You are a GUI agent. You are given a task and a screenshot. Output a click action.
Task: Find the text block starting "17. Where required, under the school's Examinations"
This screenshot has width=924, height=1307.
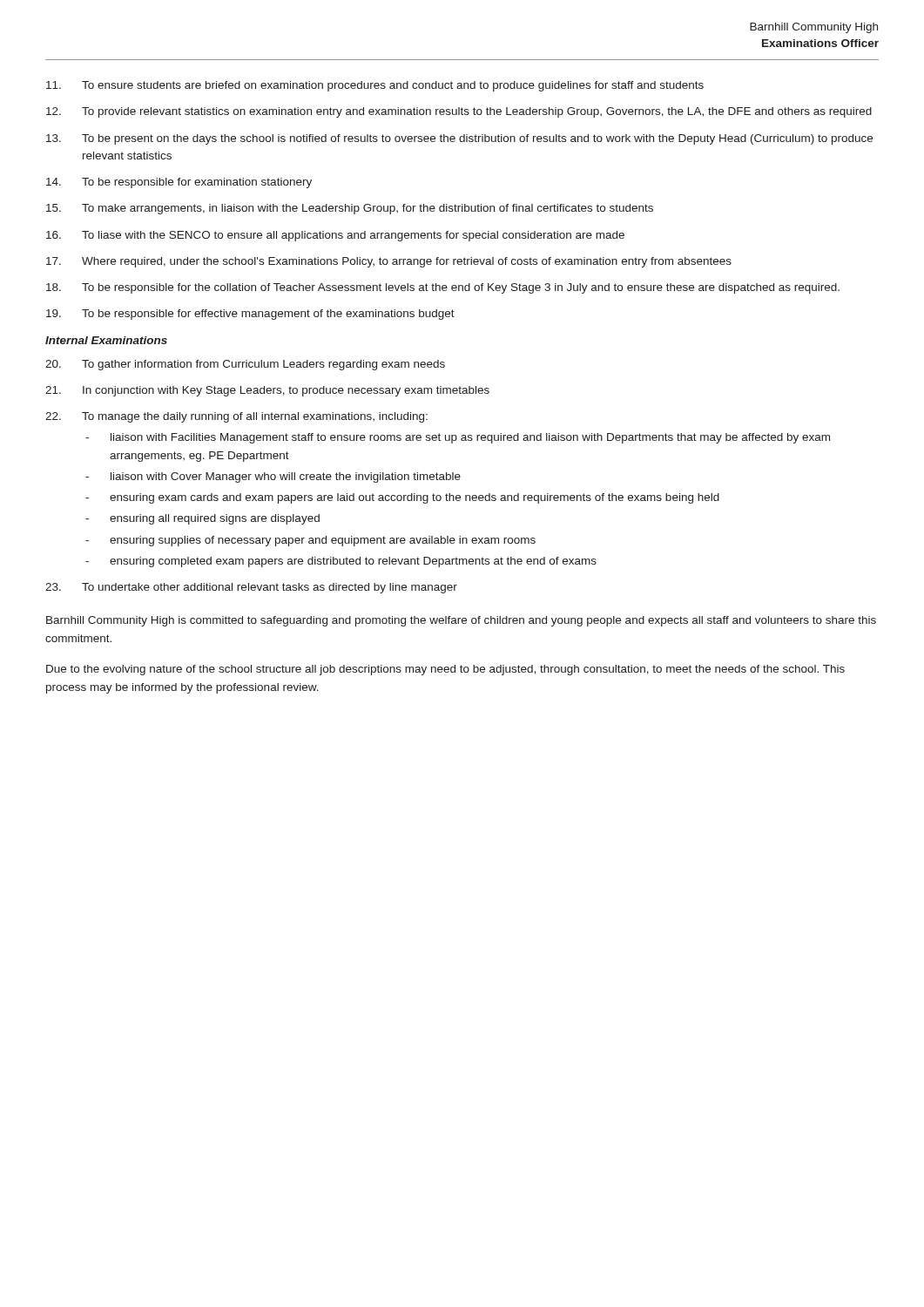(x=462, y=261)
